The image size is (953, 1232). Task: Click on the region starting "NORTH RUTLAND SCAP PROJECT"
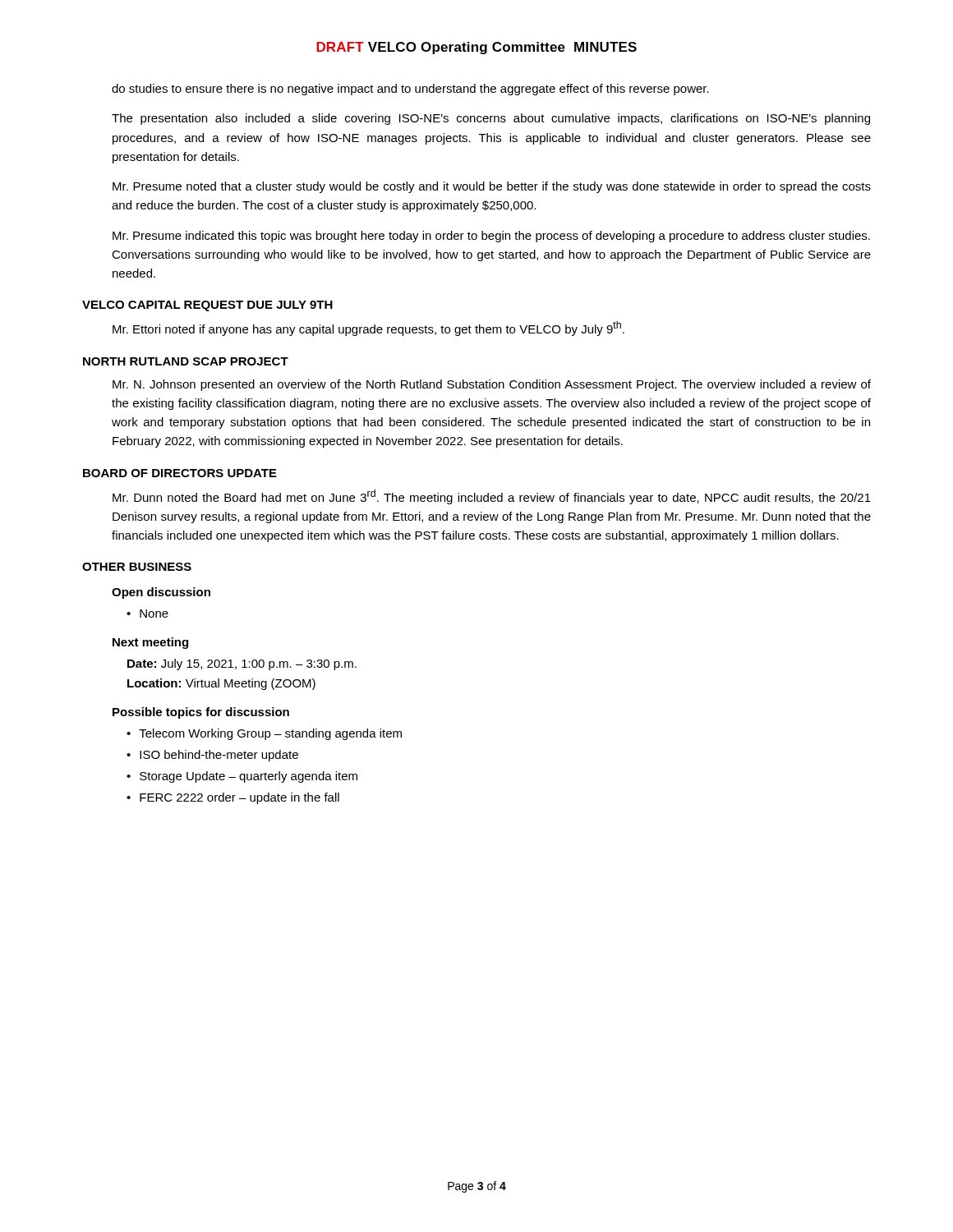(x=185, y=361)
